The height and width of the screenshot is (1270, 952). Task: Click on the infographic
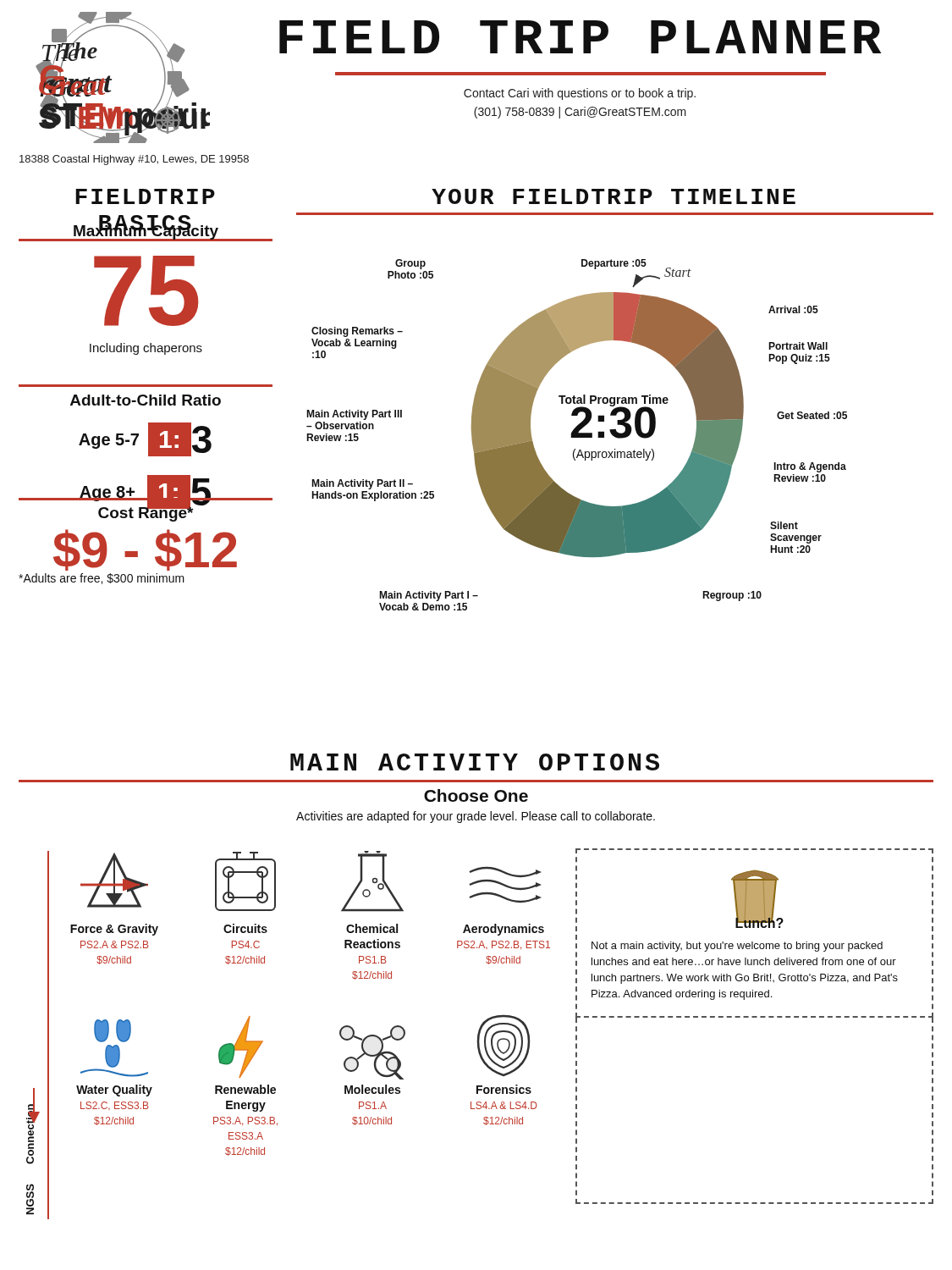(x=614, y=423)
